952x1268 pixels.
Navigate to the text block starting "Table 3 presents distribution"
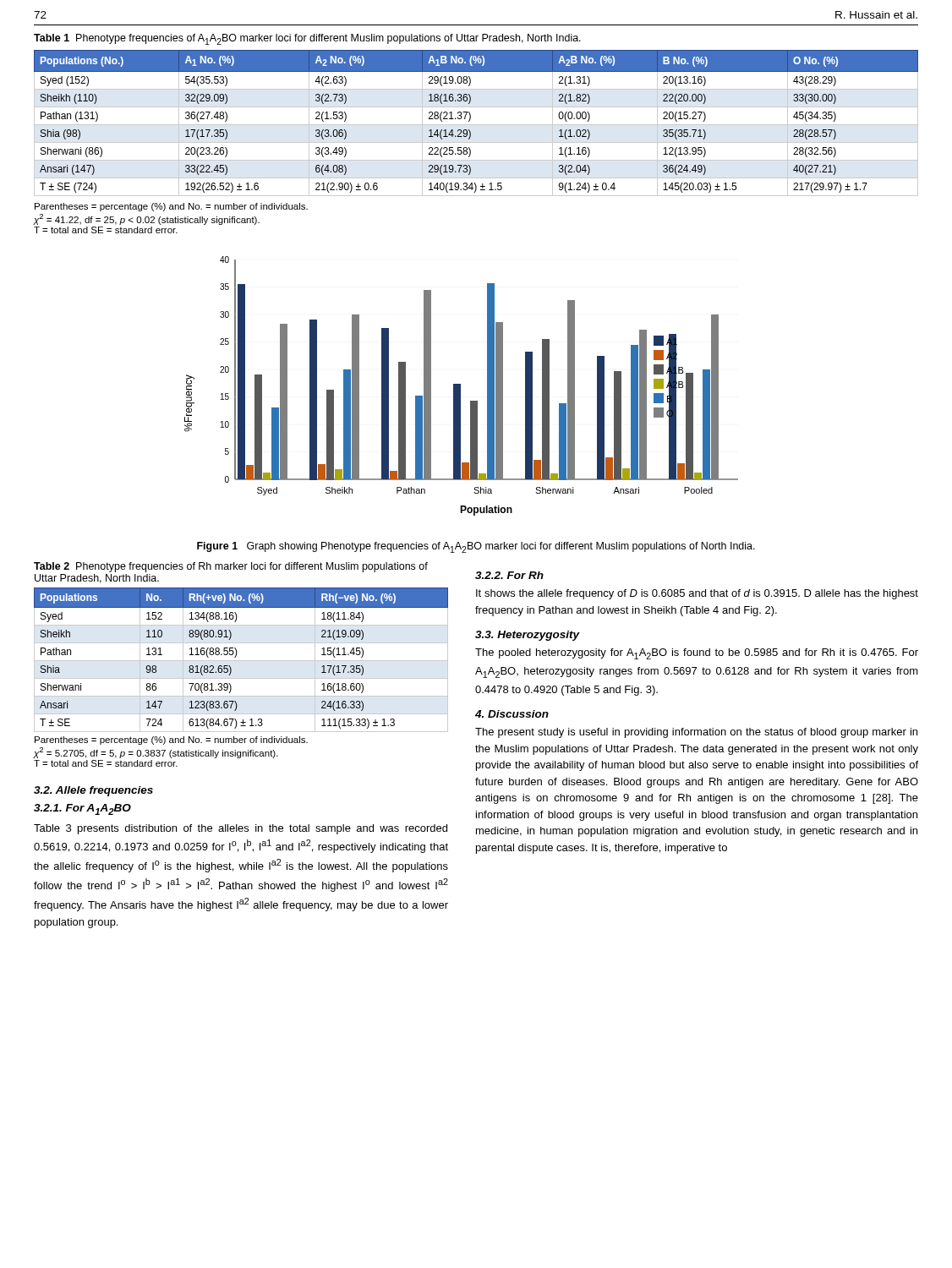click(x=241, y=875)
